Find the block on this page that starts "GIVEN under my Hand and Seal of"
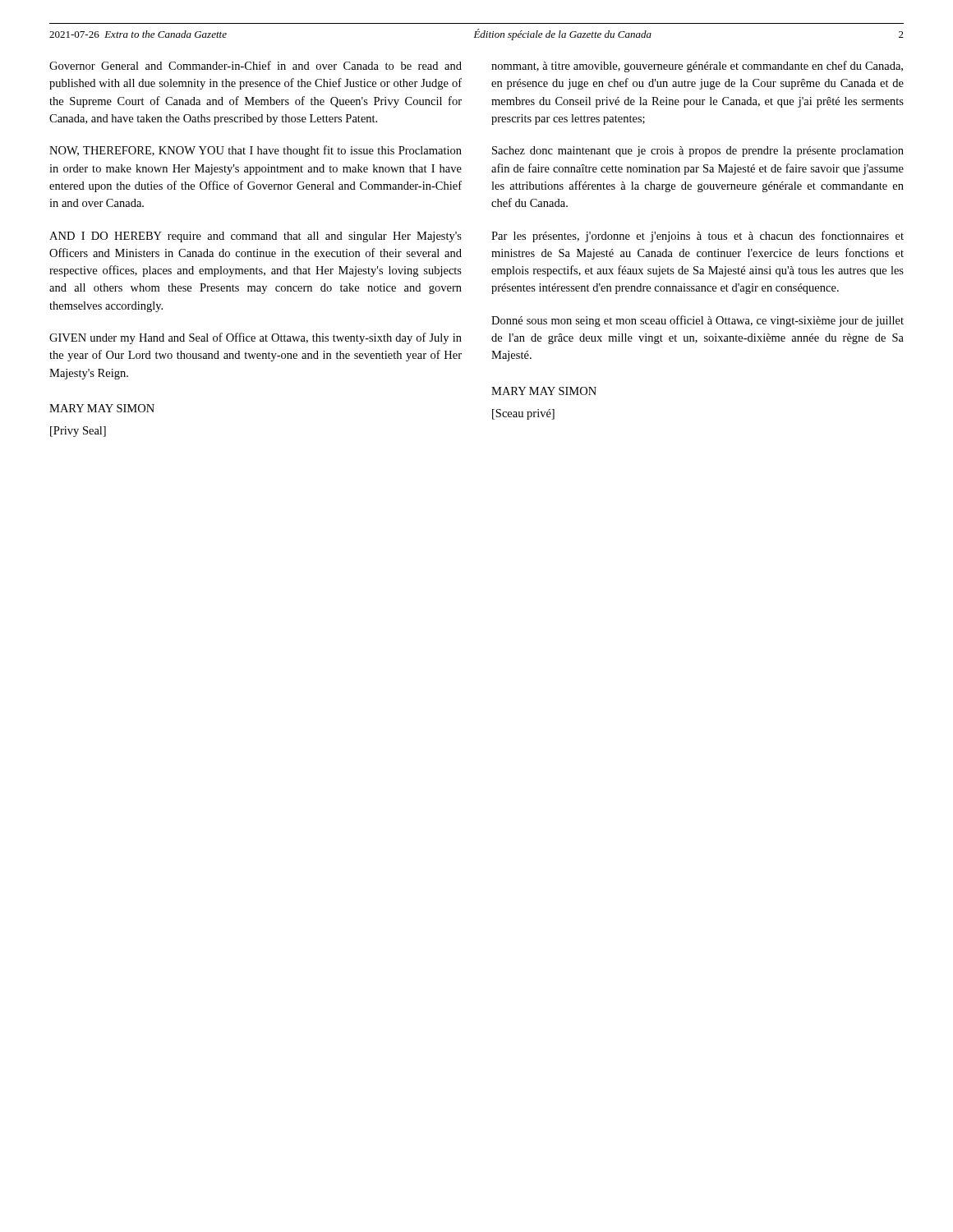This screenshot has height=1232, width=953. [x=255, y=355]
